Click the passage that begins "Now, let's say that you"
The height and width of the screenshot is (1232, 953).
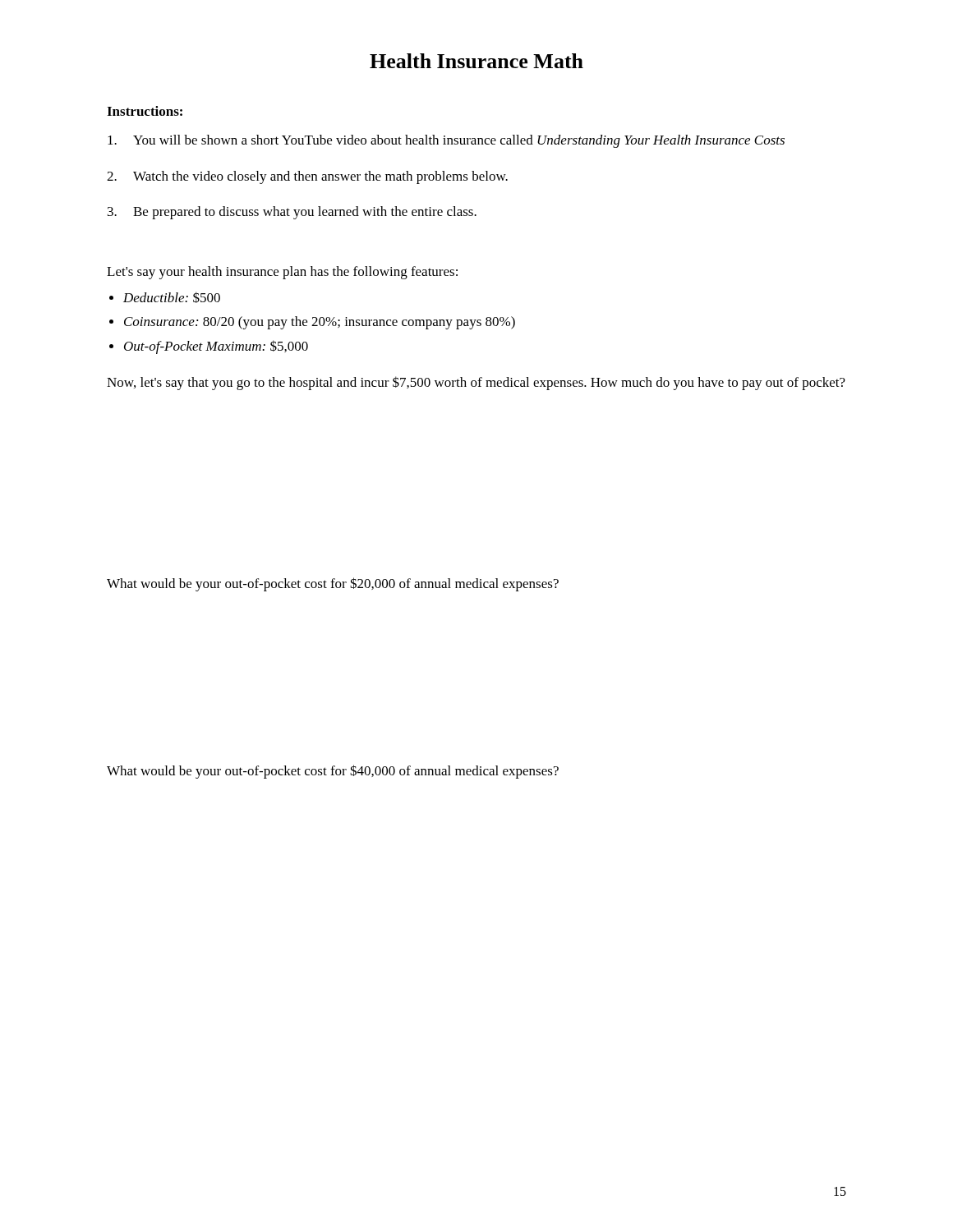click(476, 382)
